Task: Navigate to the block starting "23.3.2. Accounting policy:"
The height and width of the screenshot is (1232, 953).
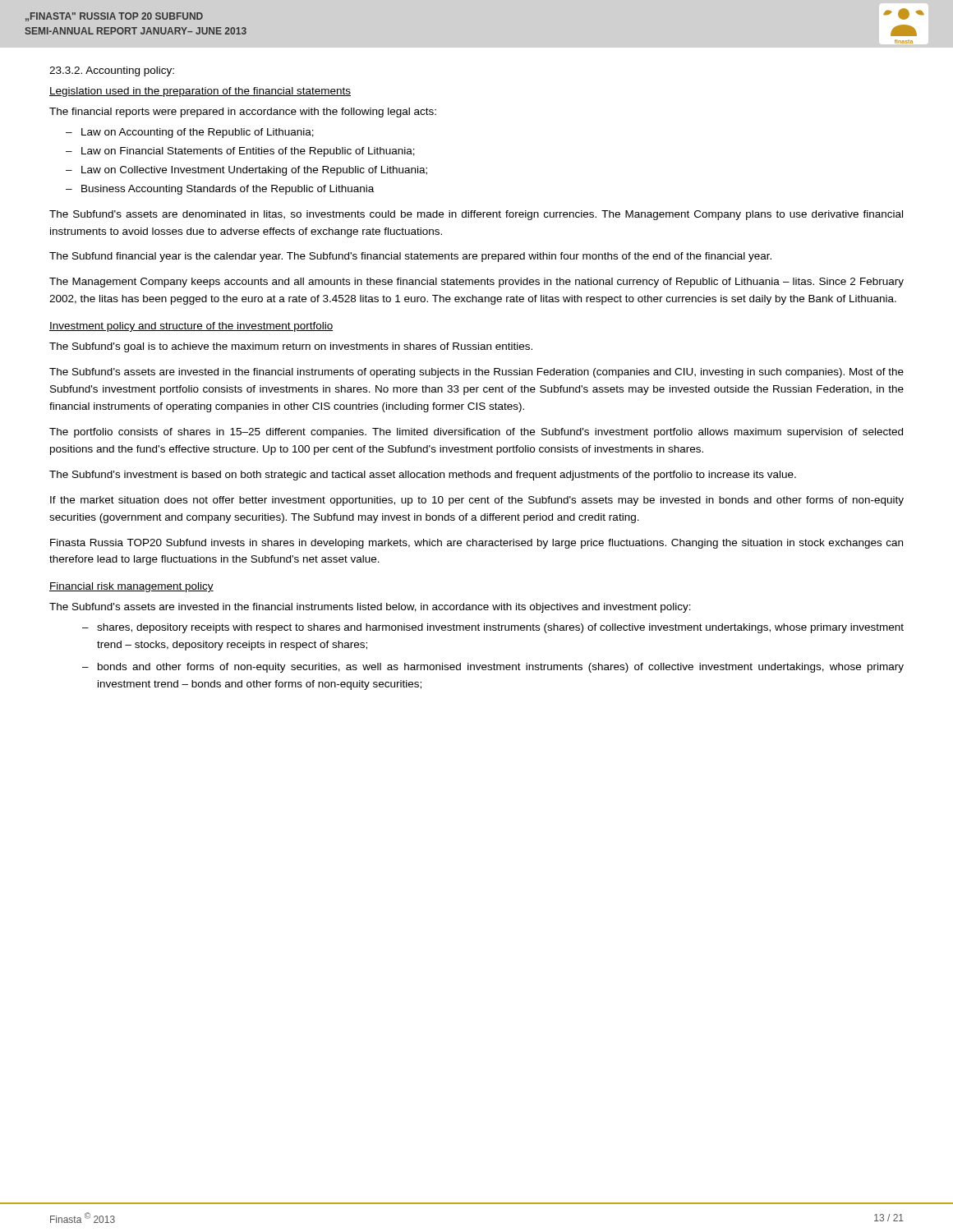Action: click(112, 70)
